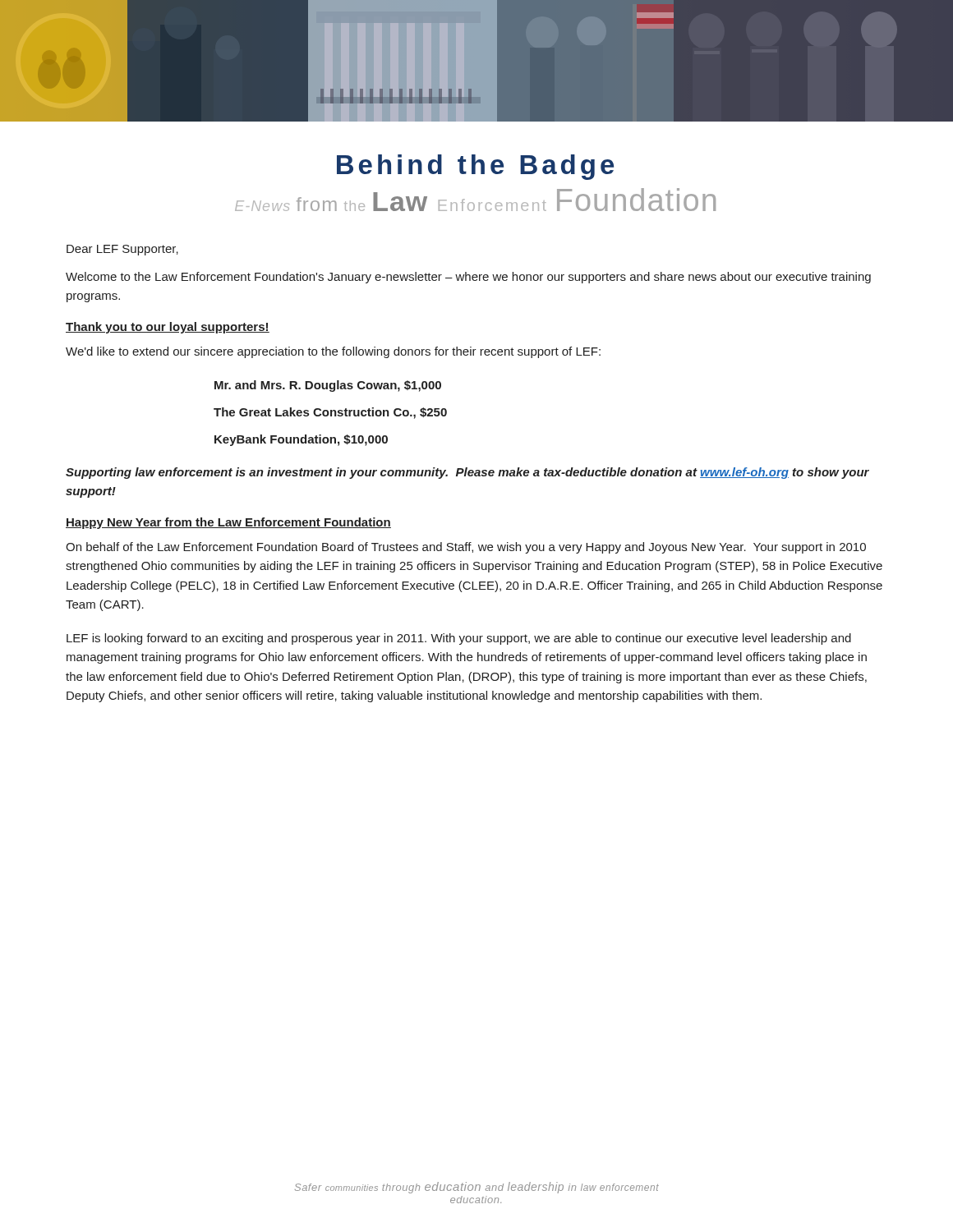Point to the block beginning "Mr. and Mrs. R. Douglas"
Viewport: 953px width, 1232px height.
[x=328, y=384]
